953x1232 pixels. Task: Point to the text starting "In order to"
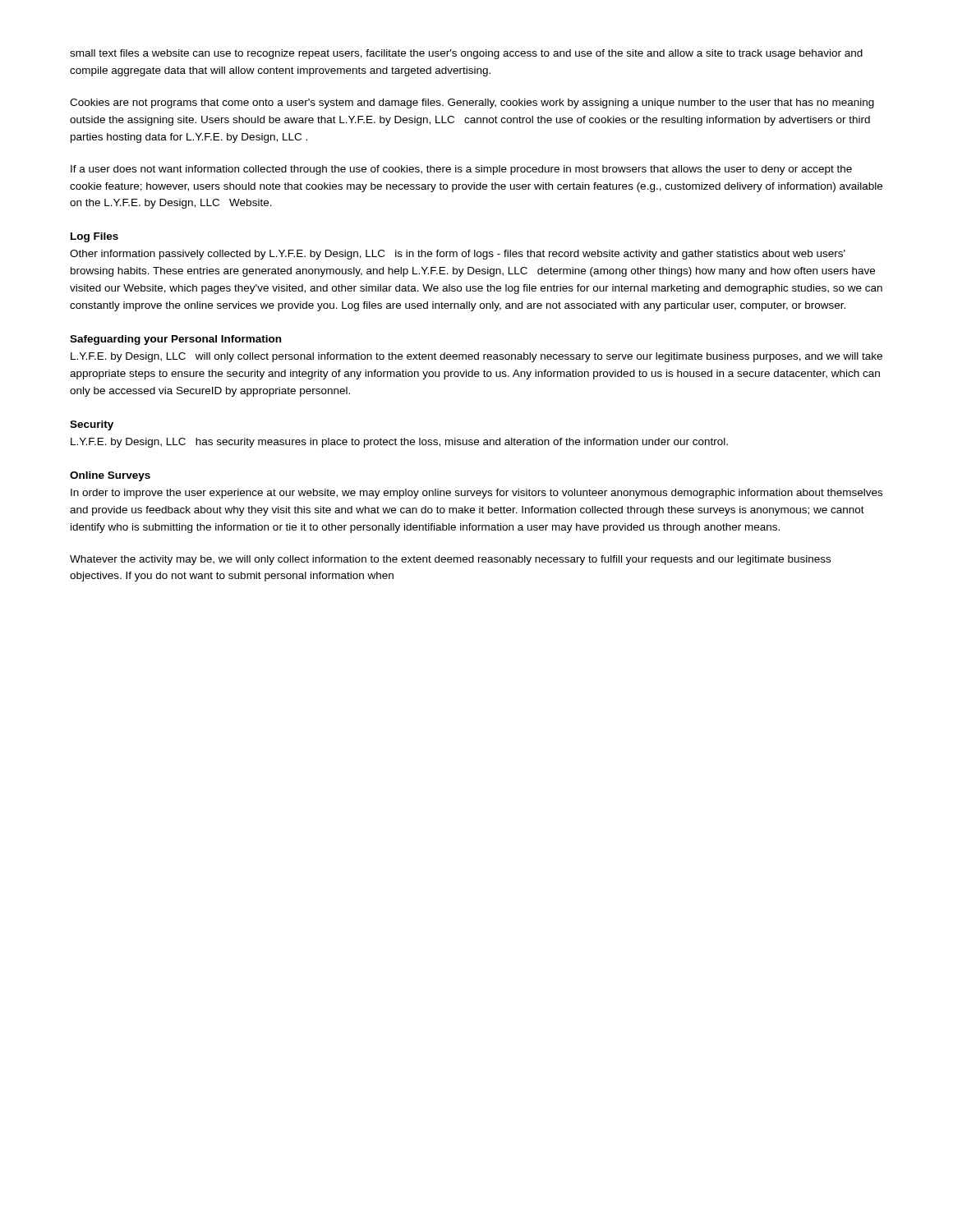[x=476, y=509]
